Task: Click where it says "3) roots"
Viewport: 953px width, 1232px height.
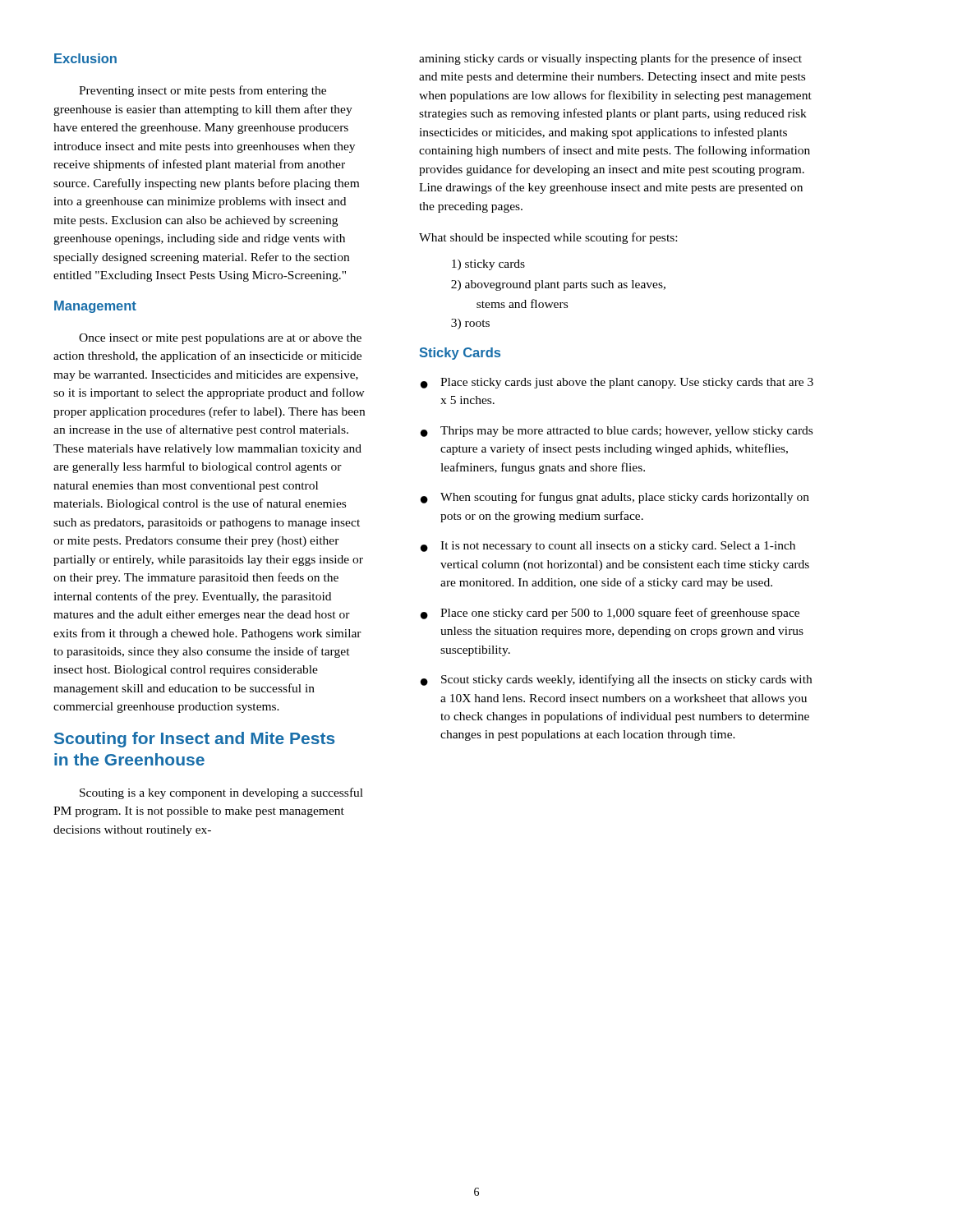Action: click(x=470, y=324)
